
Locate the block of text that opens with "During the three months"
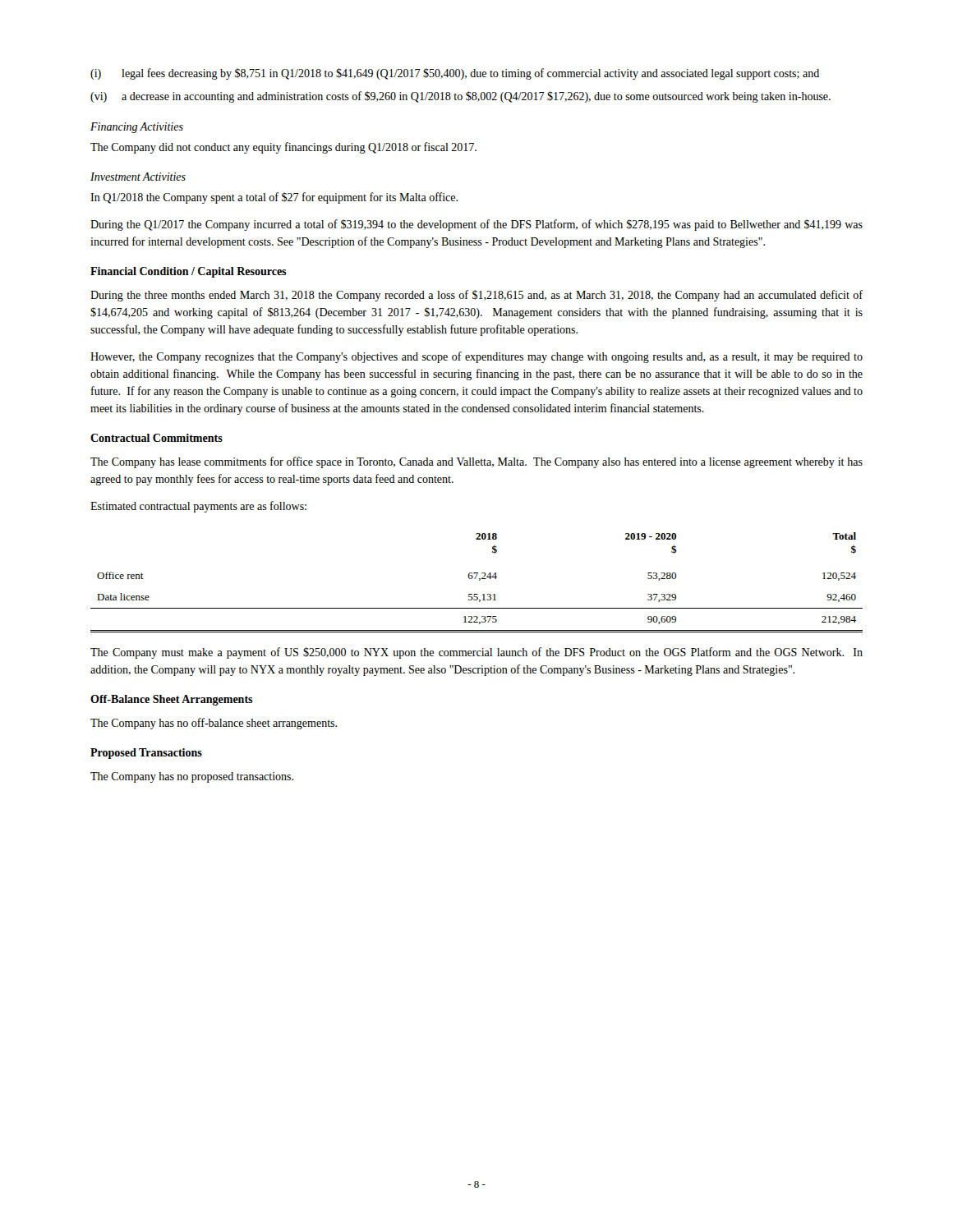pos(476,312)
